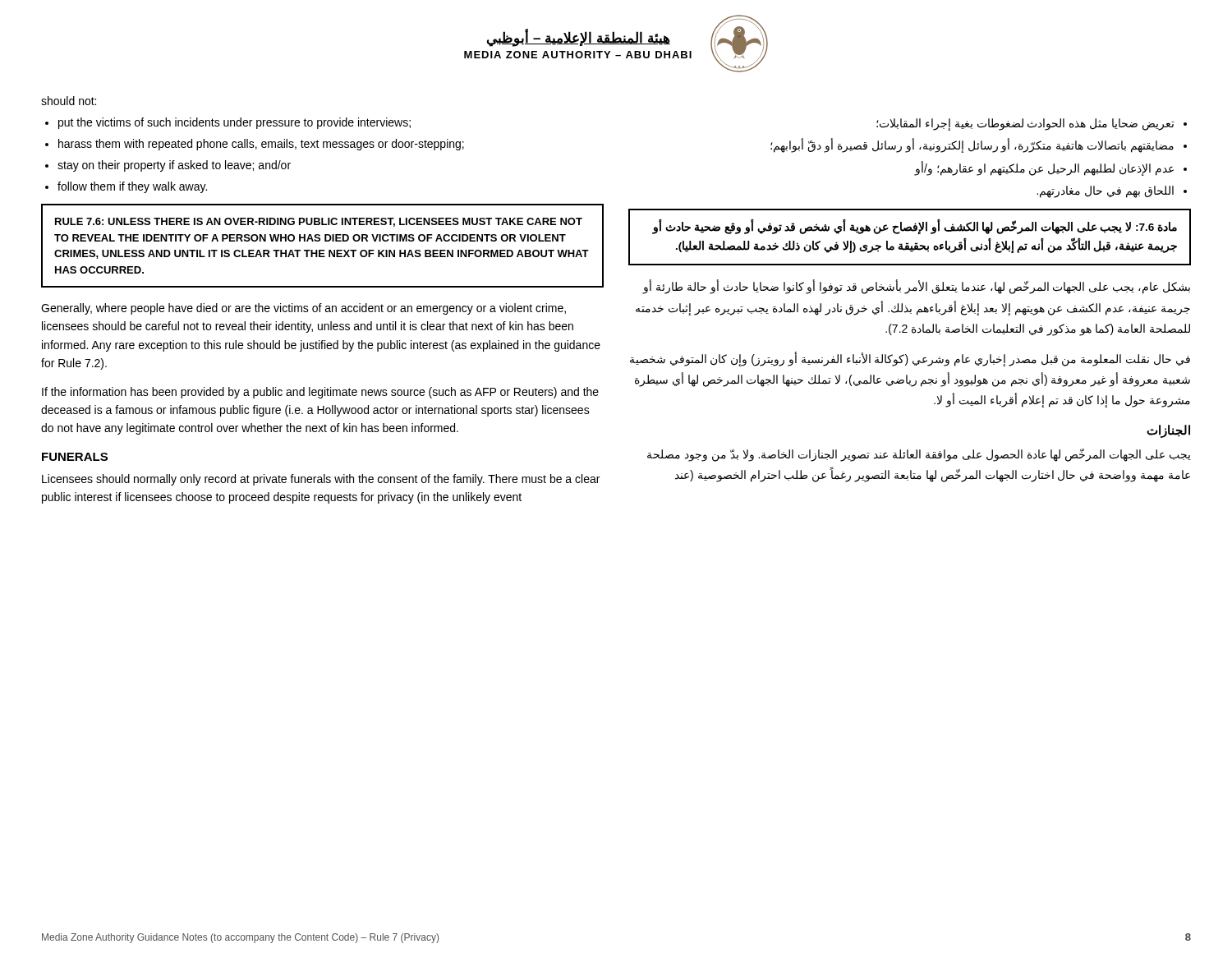Find the block on this page that starts "If the information has been provided"
The width and height of the screenshot is (1232, 953).
pyautogui.click(x=320, y=410)
